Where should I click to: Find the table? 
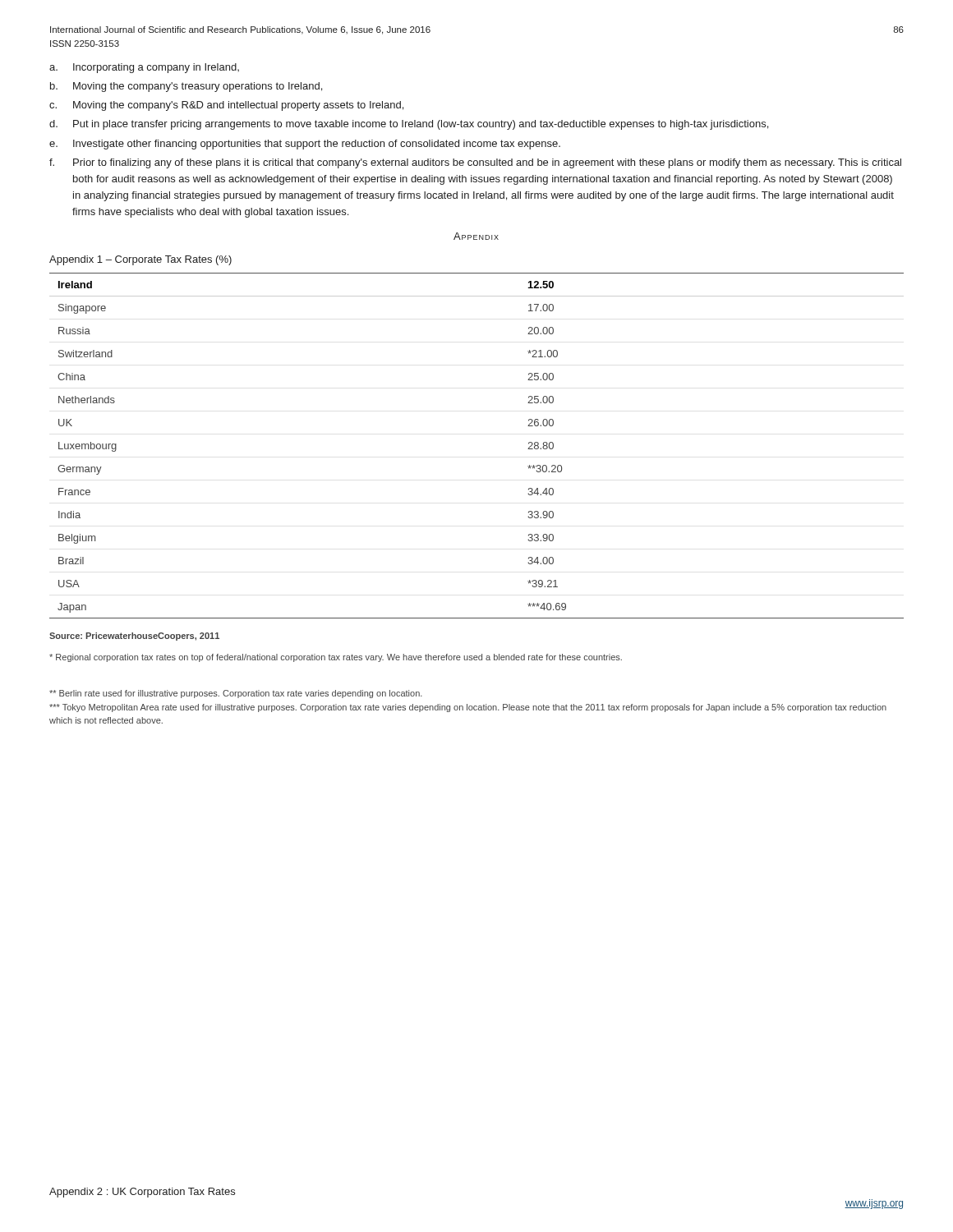476,446
